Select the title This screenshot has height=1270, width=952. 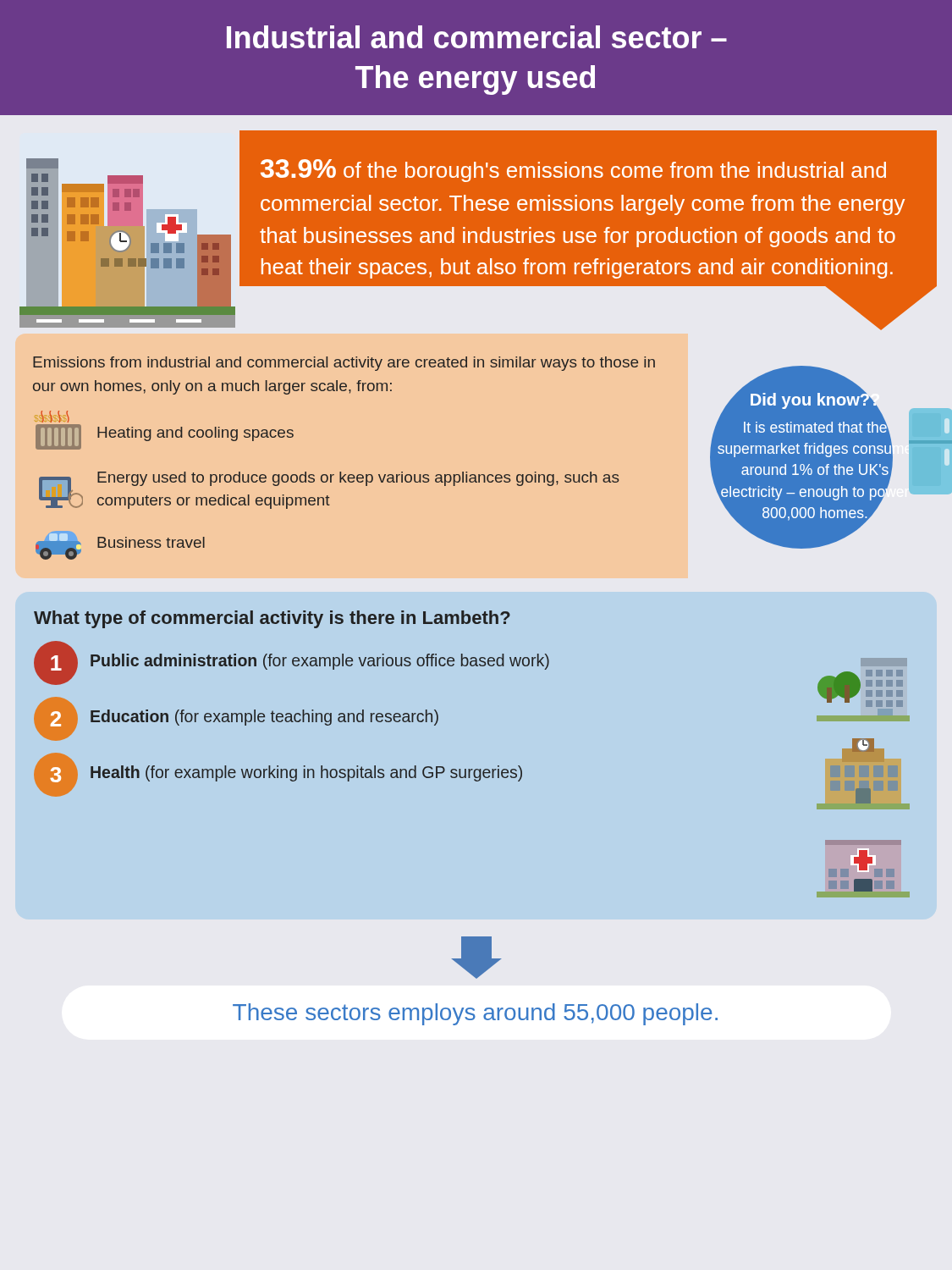pyautogui.click(x=476, y=58)
